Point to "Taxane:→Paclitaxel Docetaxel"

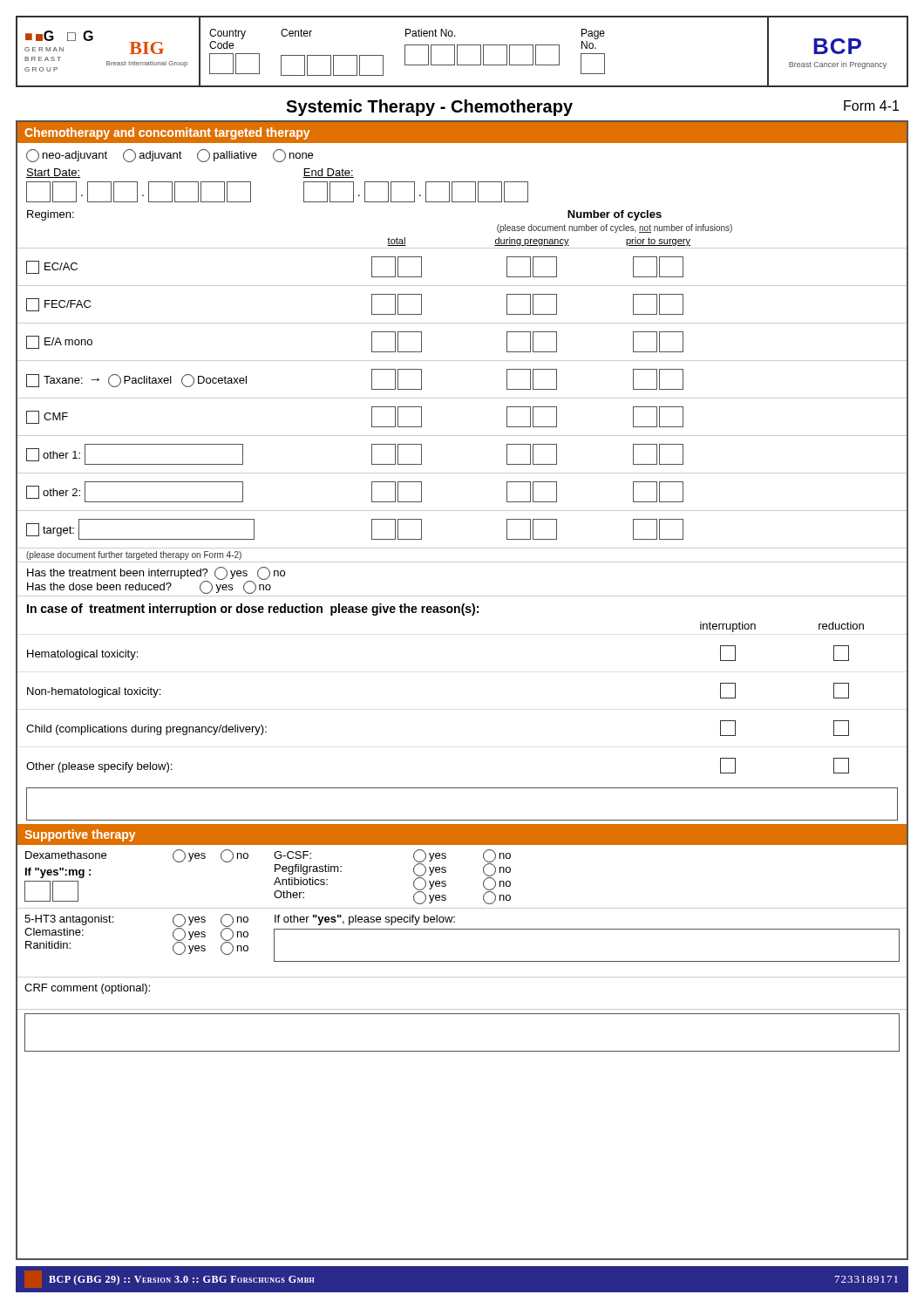[x=370, y=379]
